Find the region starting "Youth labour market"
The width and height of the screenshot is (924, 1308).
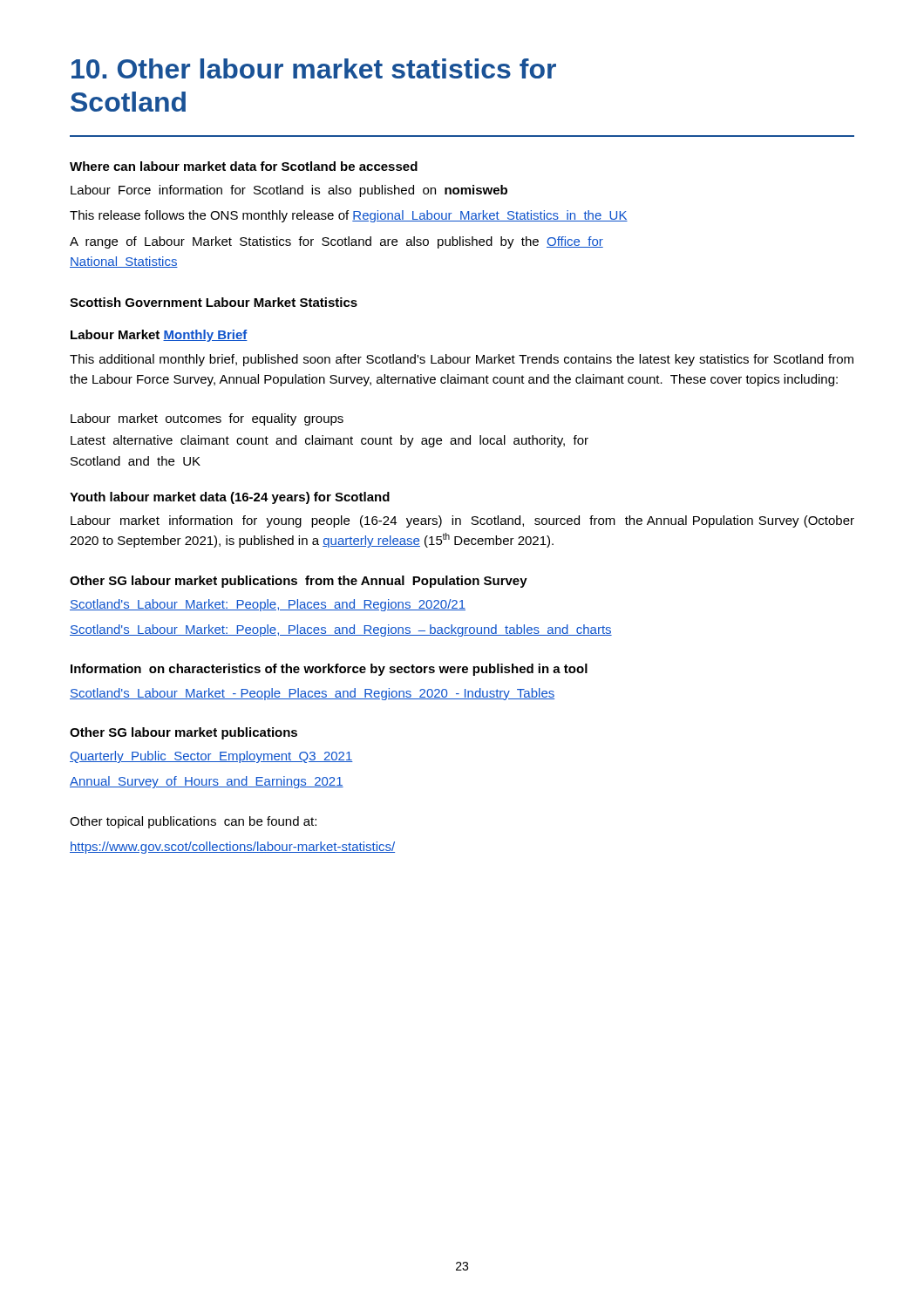pos(462,519)
